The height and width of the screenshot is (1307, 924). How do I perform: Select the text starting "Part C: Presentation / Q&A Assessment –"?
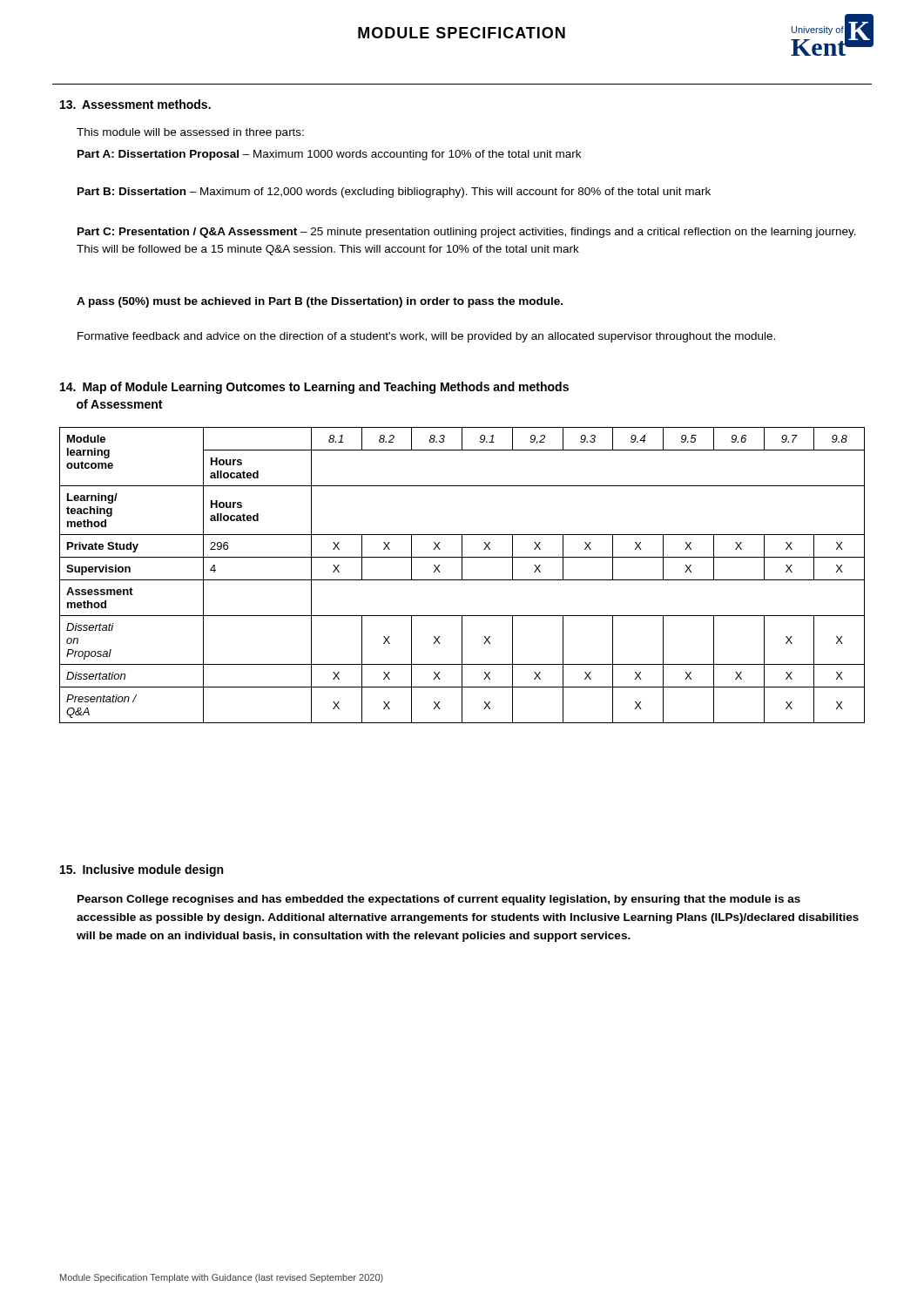467,240
